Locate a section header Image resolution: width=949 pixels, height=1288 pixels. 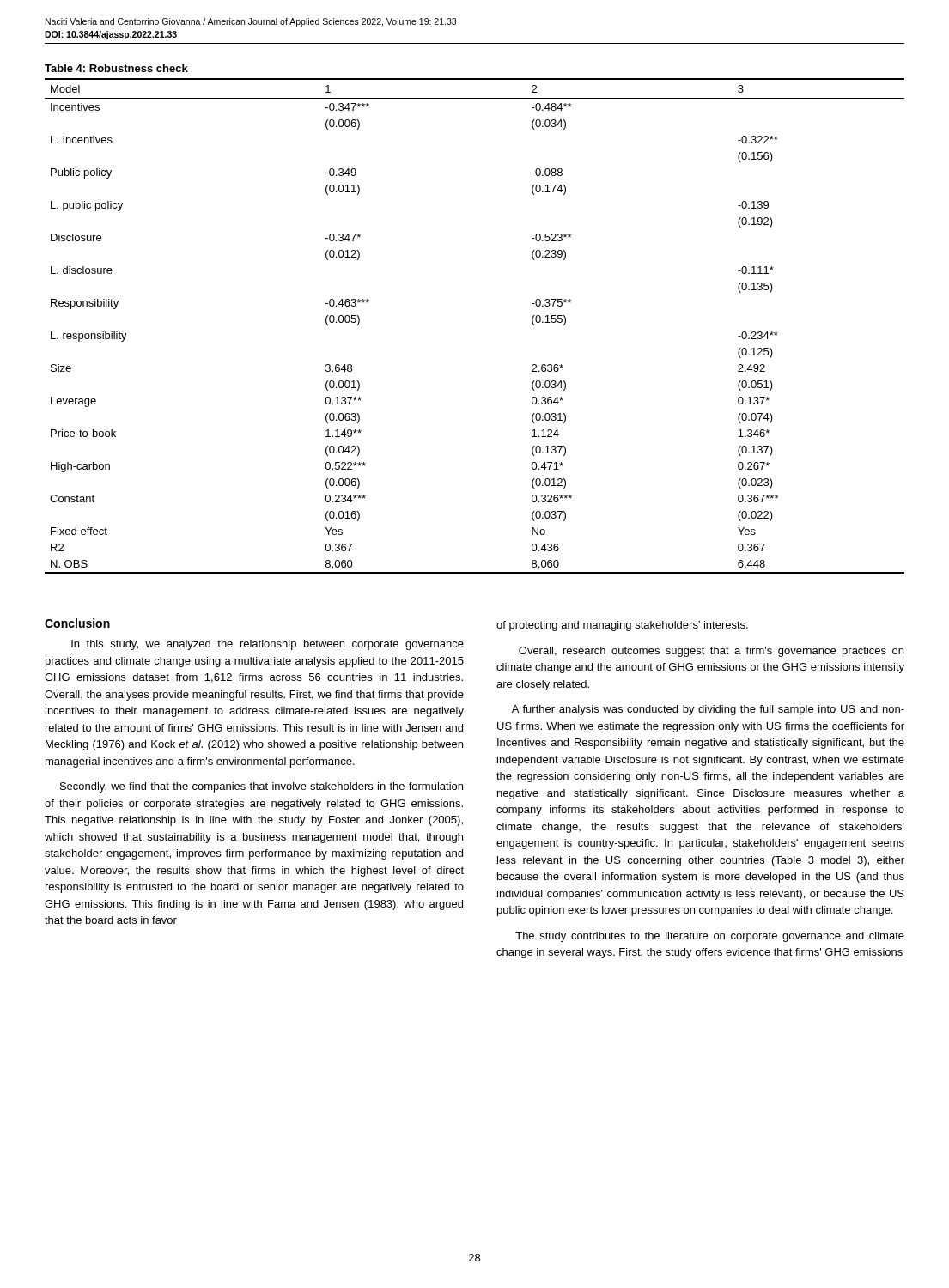click(x=77, y=623)
